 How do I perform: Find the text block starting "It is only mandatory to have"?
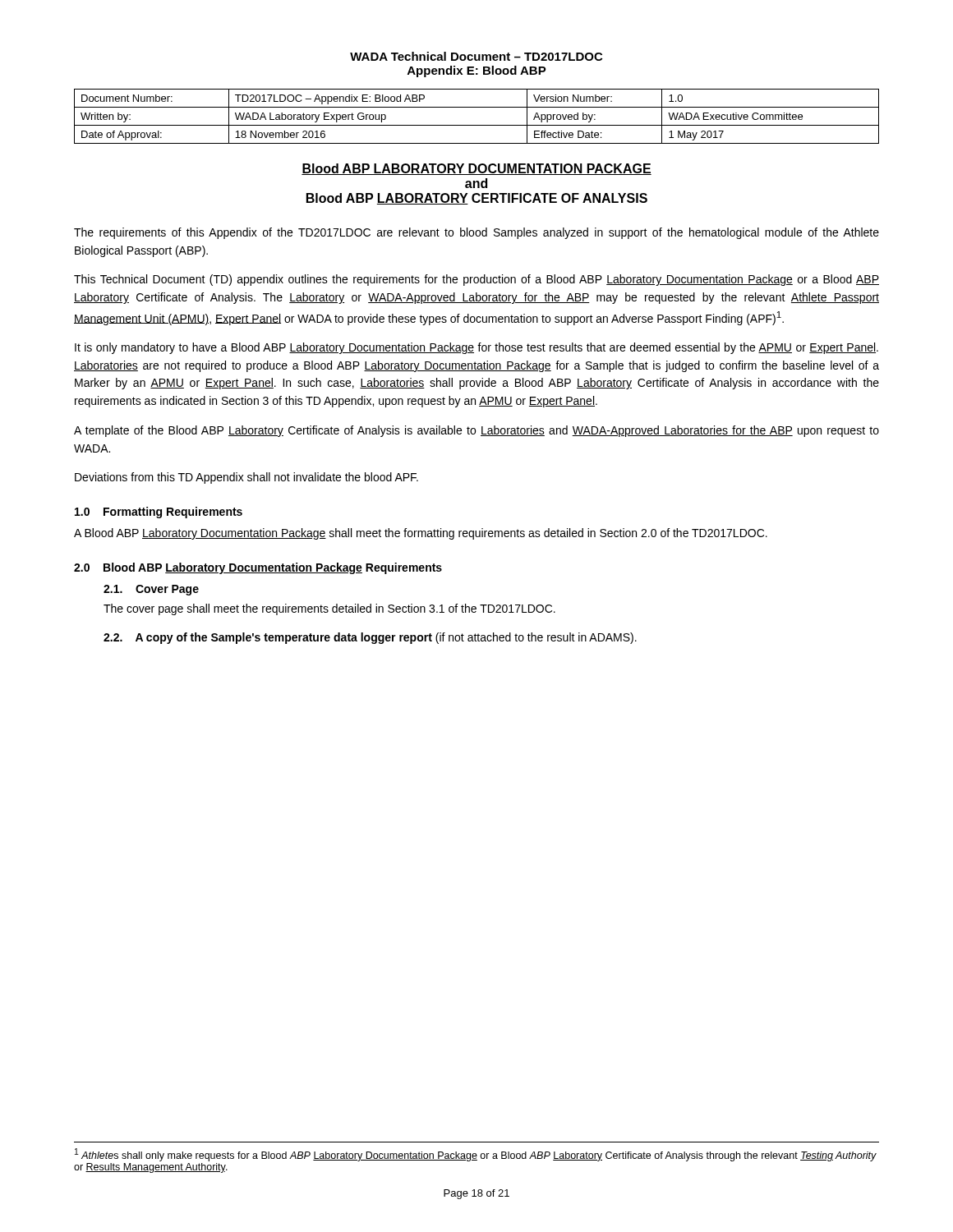tap(476, 374)
